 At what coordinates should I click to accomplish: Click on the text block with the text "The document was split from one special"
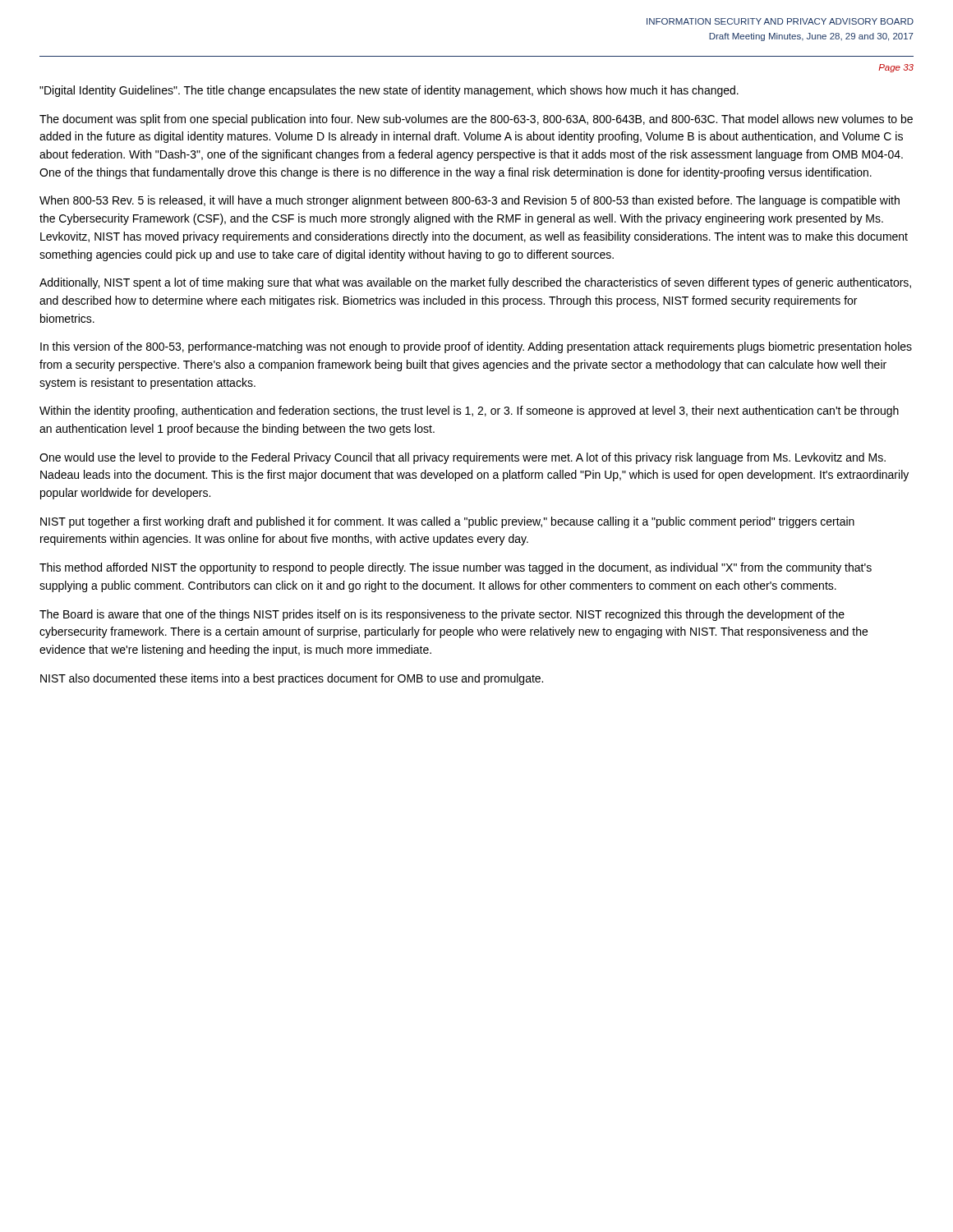(476, 146)
